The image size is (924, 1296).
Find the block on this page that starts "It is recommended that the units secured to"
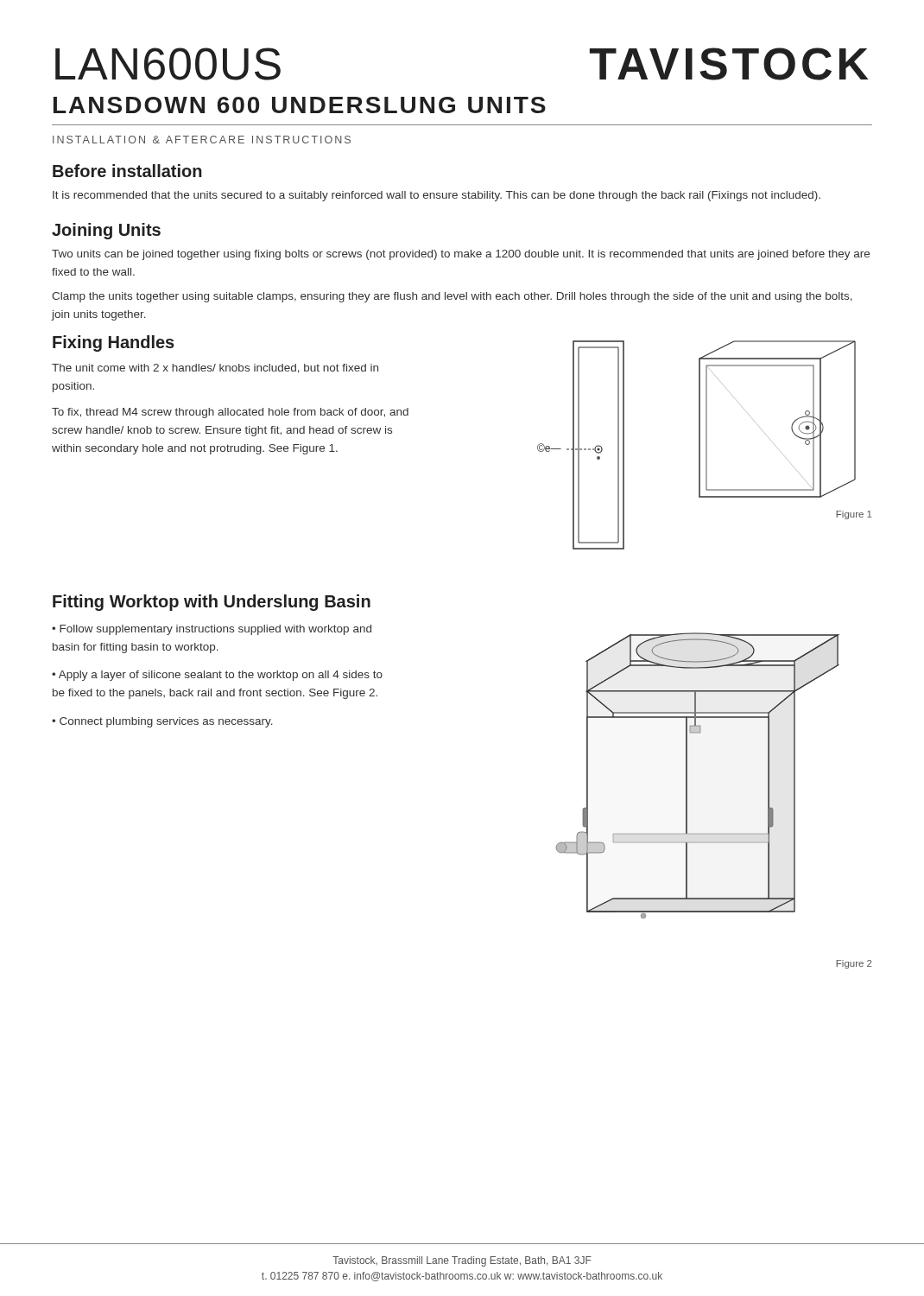(437, 195)
